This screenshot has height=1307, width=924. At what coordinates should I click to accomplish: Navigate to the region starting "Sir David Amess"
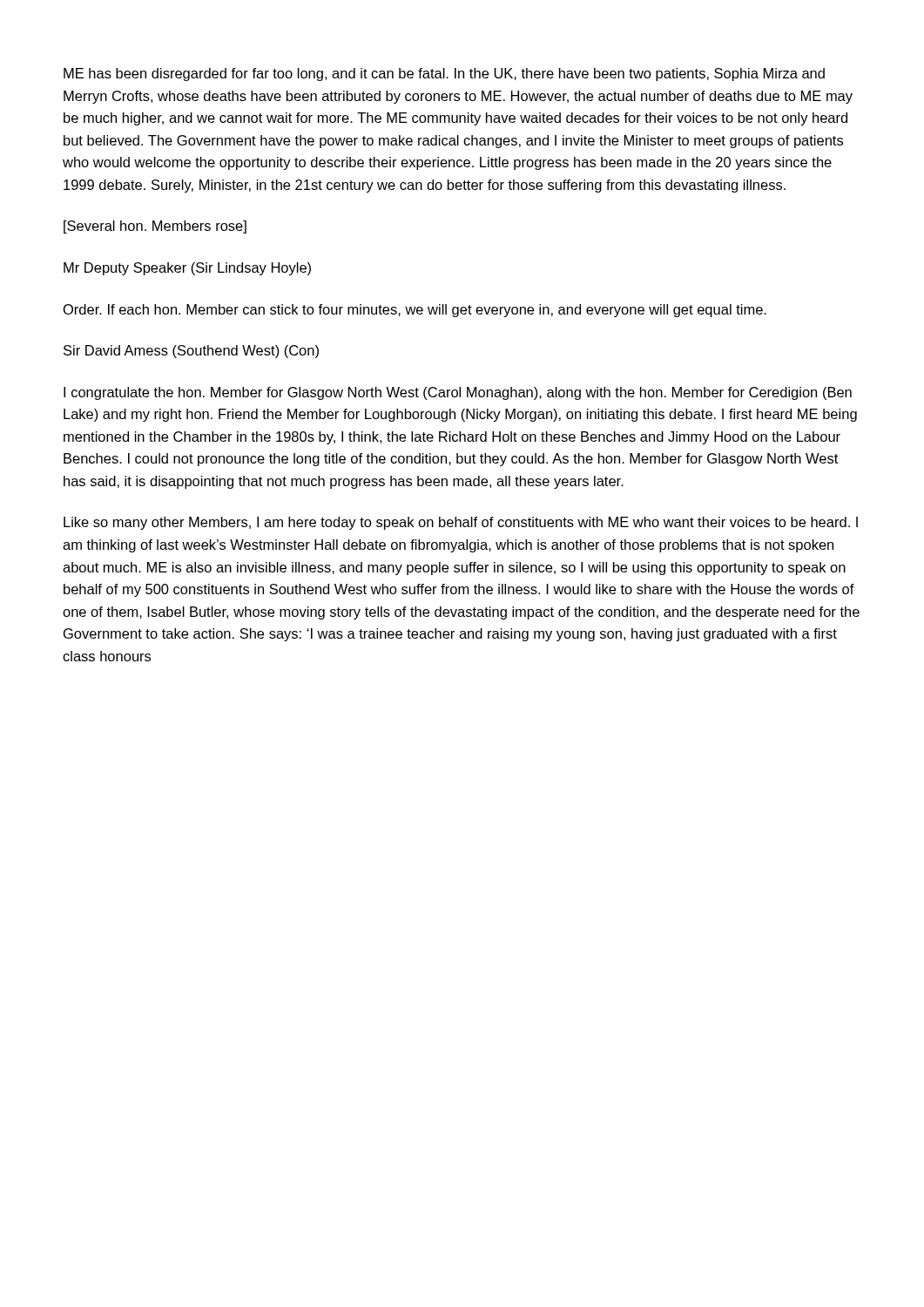191,350
